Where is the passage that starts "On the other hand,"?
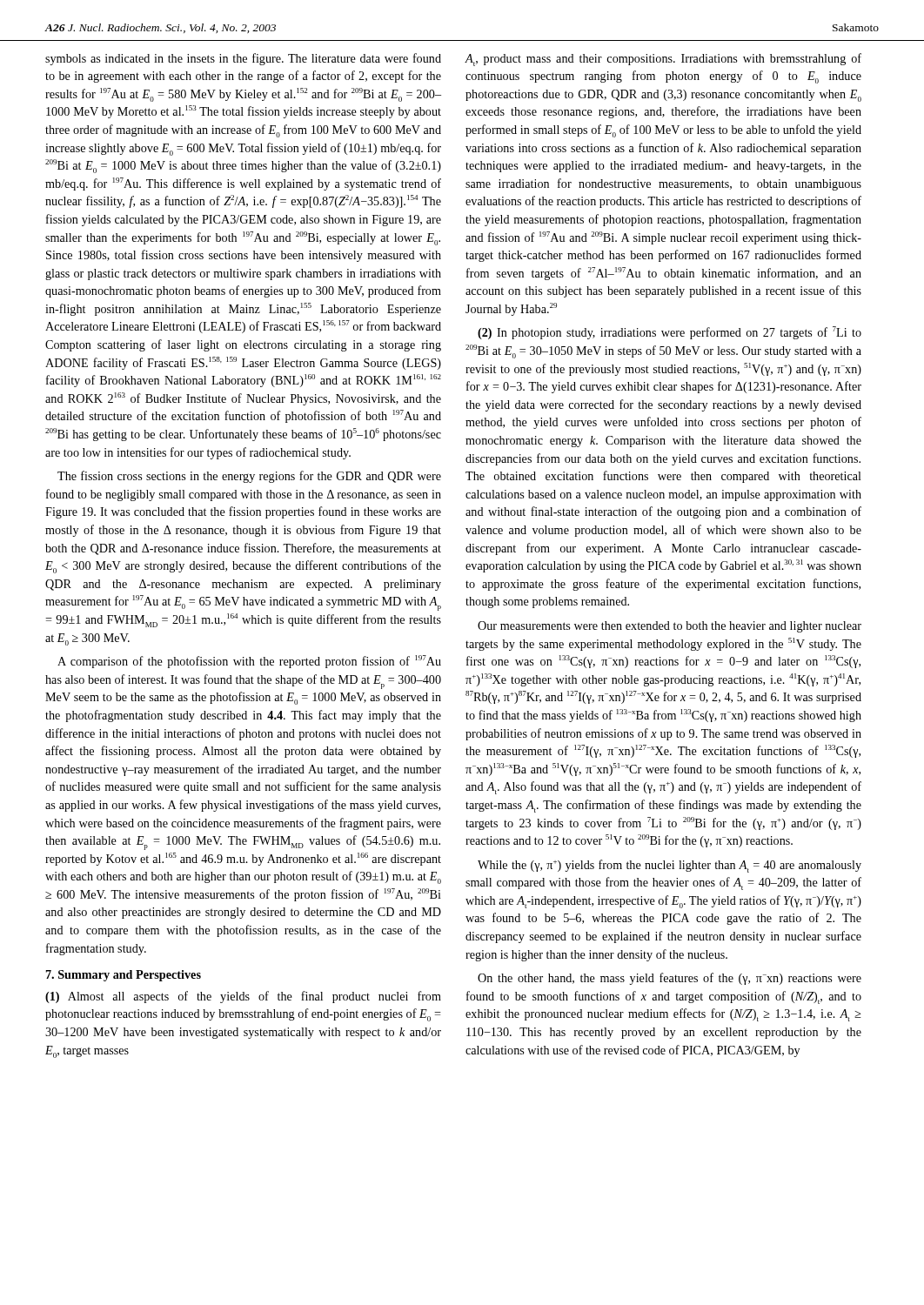Viewport: 924px width, 1305px height. click(663, 1014)
